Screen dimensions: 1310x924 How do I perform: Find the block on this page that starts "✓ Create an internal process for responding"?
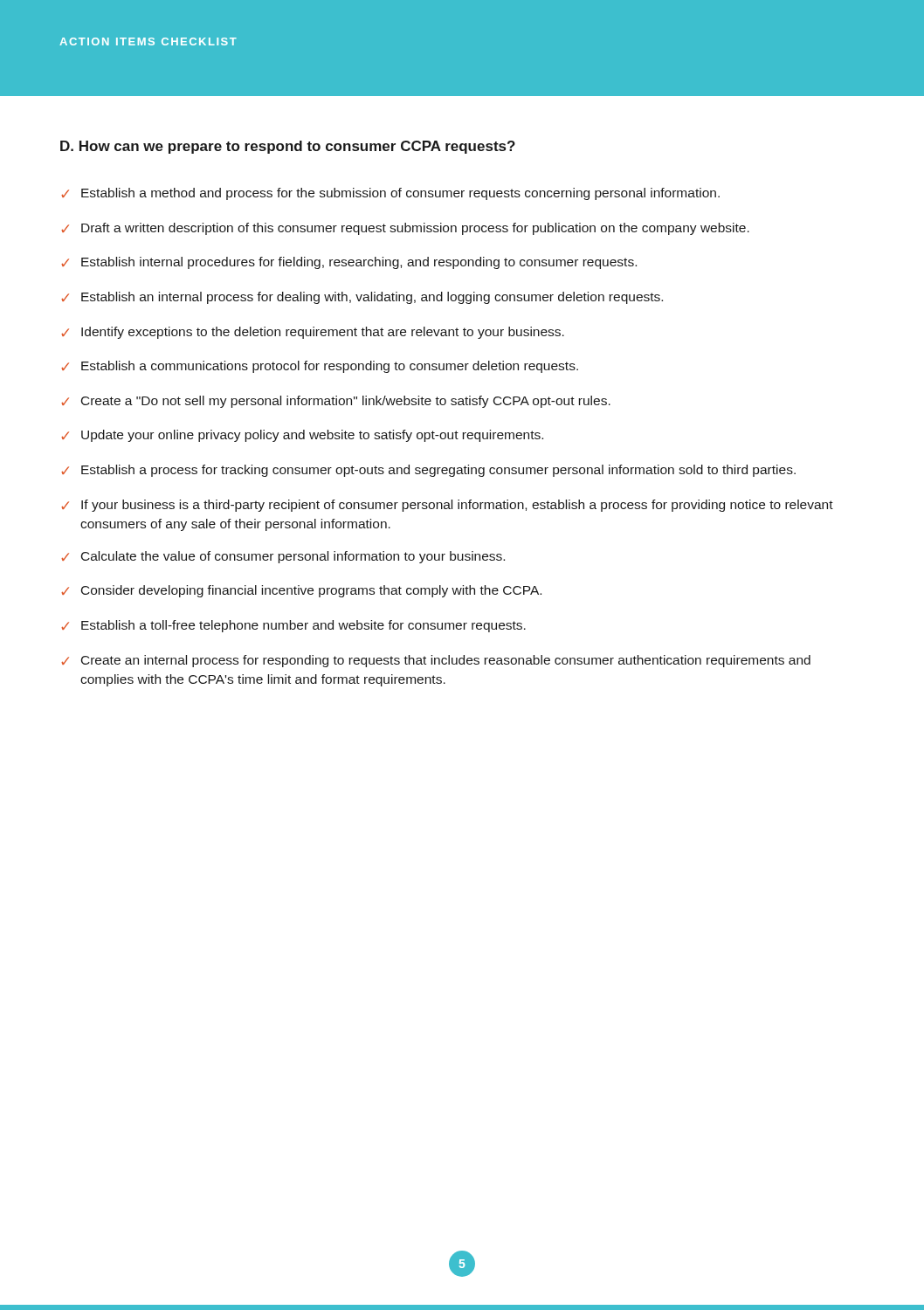462,670
